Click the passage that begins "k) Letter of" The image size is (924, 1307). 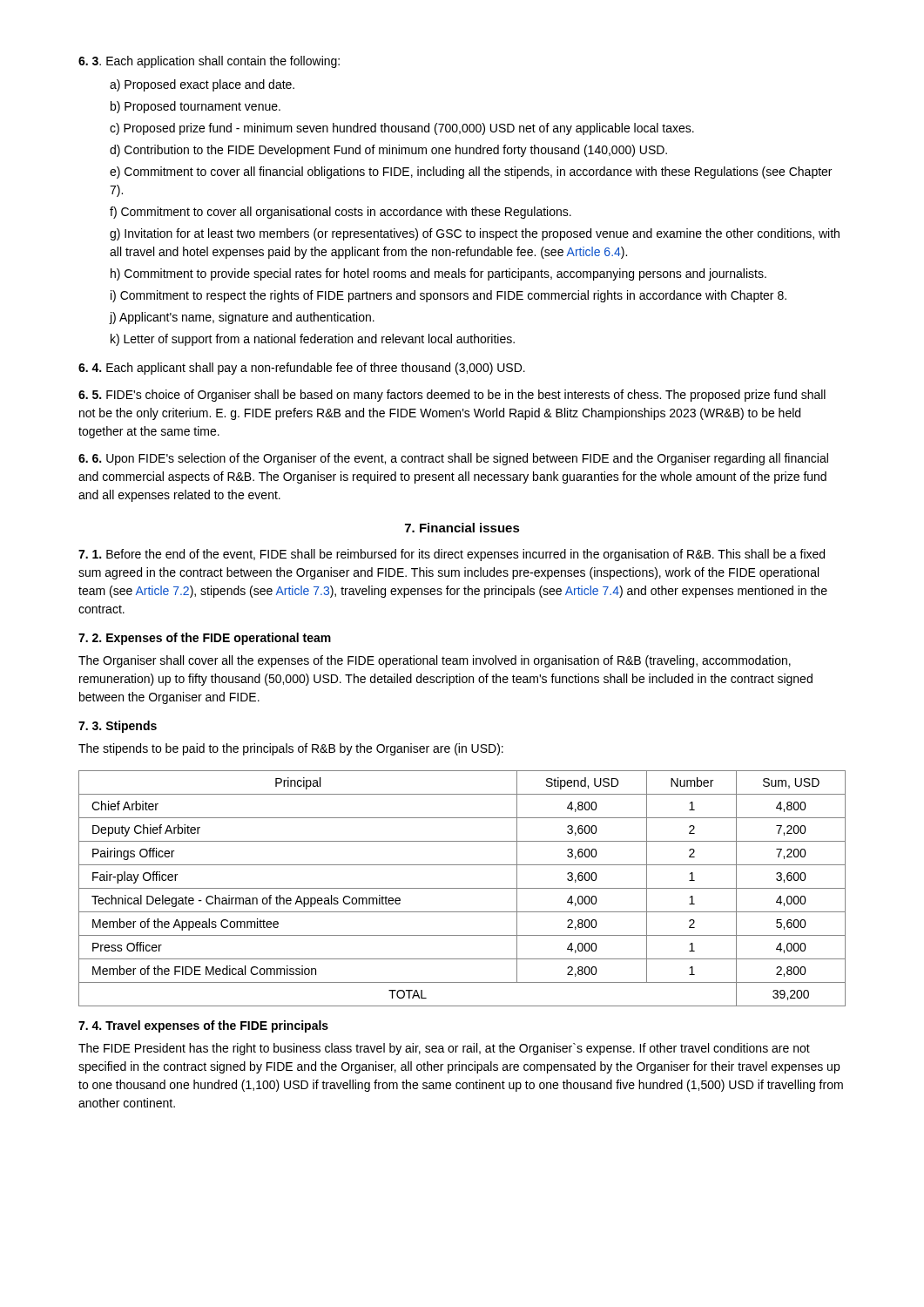pos(313,339)
